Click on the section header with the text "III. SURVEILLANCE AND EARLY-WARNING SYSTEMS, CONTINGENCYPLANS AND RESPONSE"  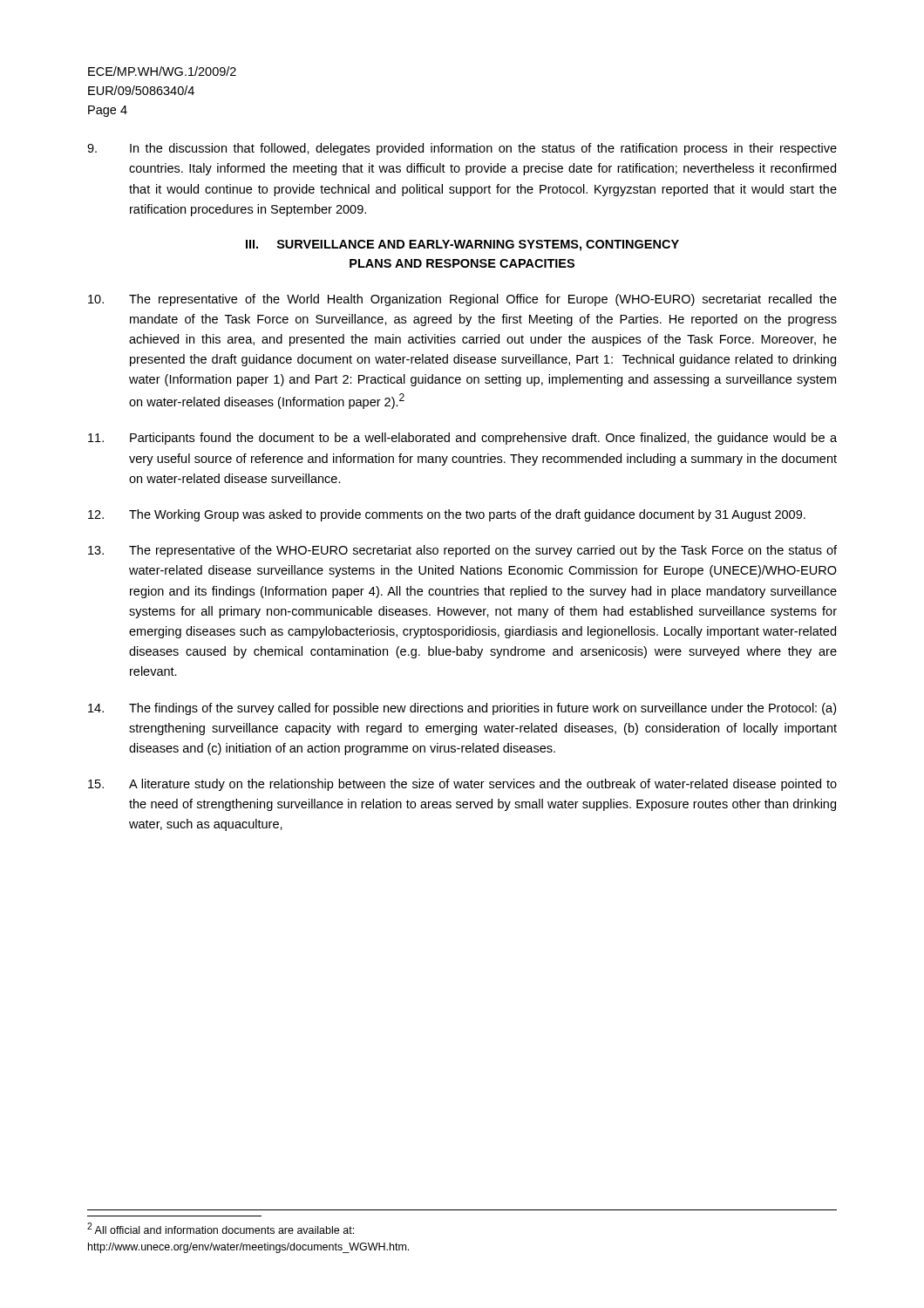462,254
